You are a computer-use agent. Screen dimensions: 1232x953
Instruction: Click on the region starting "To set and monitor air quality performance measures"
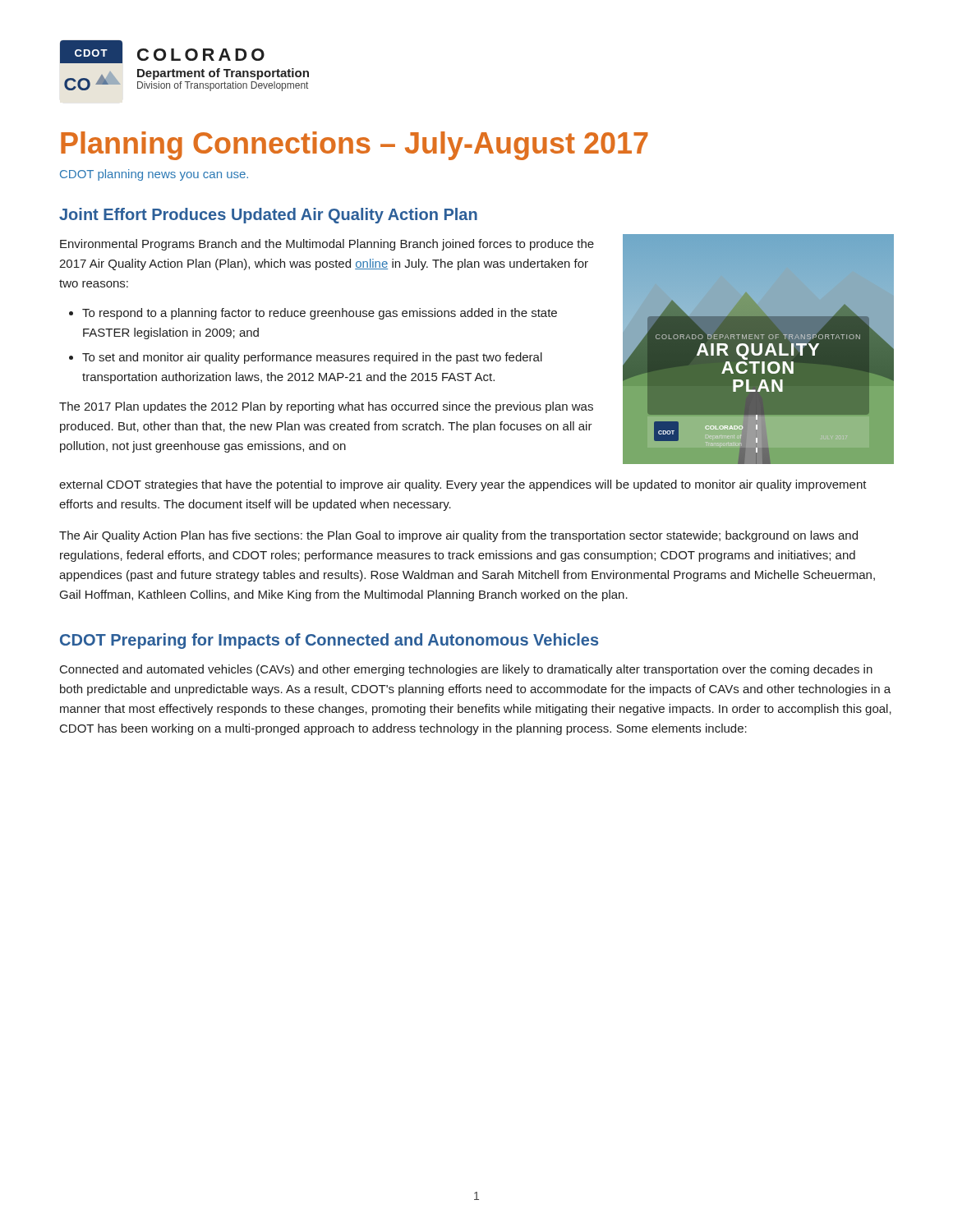click(x=312, y=367)
